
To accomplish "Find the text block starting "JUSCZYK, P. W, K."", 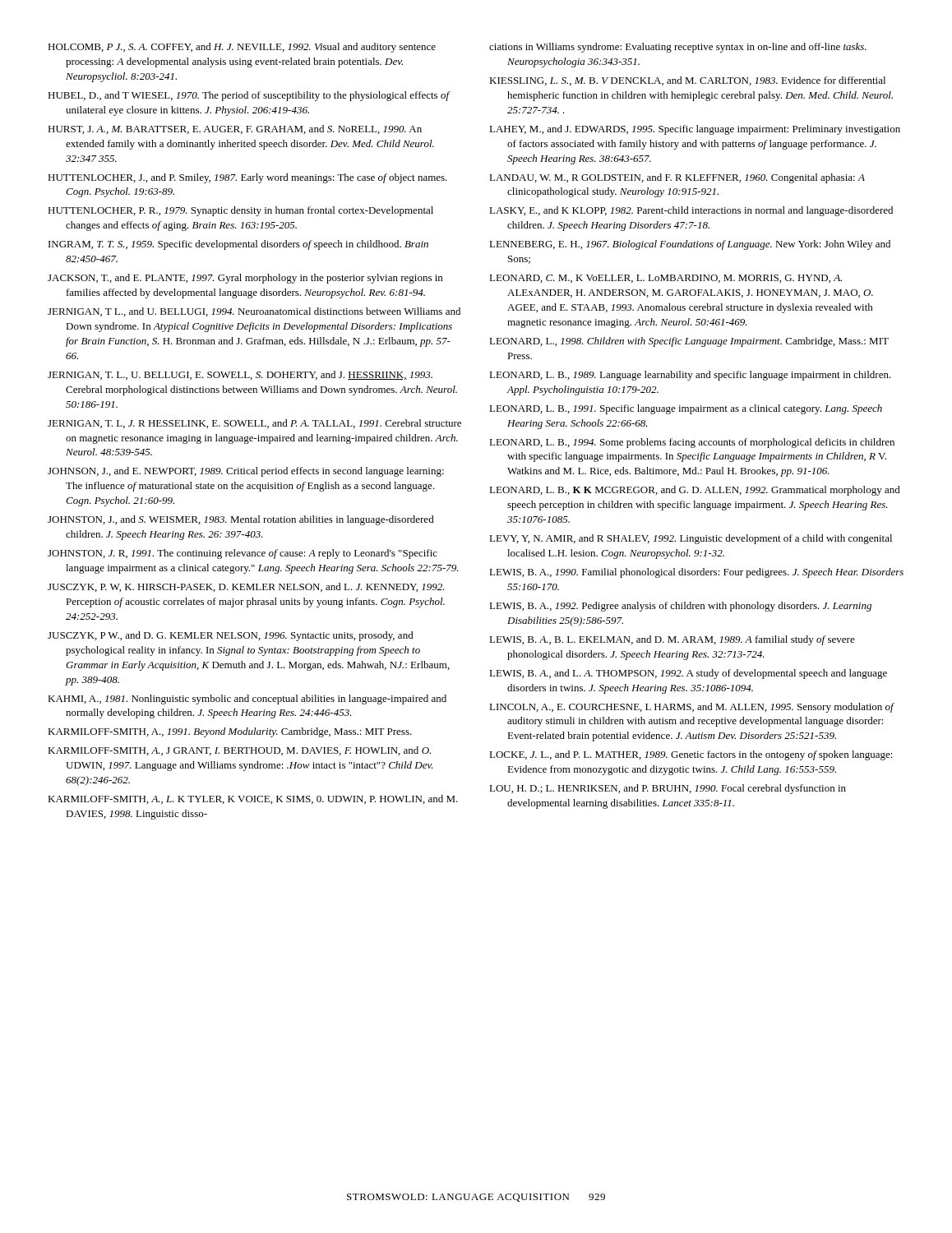I will [x=247, y=601].
